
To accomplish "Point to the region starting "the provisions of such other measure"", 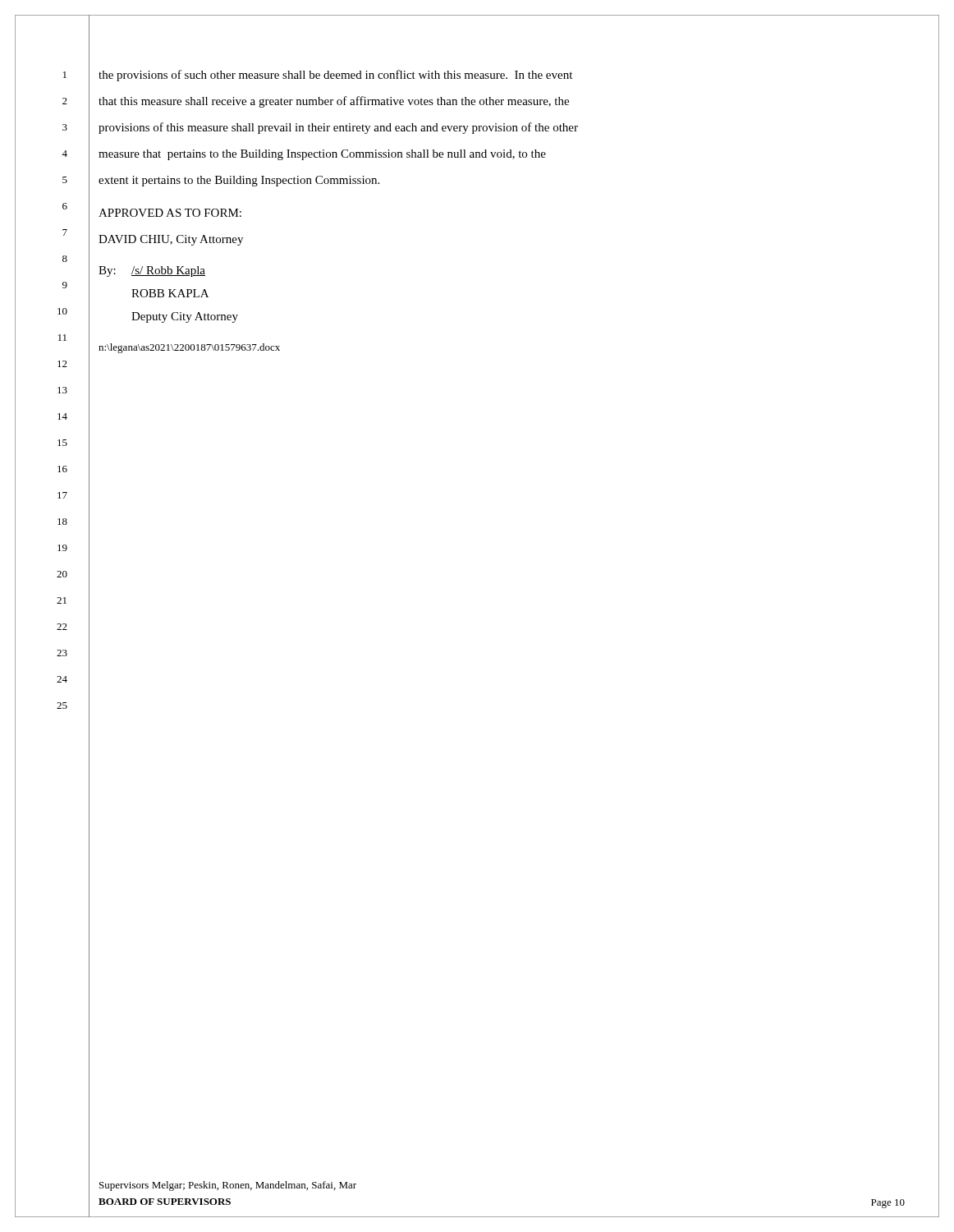I will (502, 127).
